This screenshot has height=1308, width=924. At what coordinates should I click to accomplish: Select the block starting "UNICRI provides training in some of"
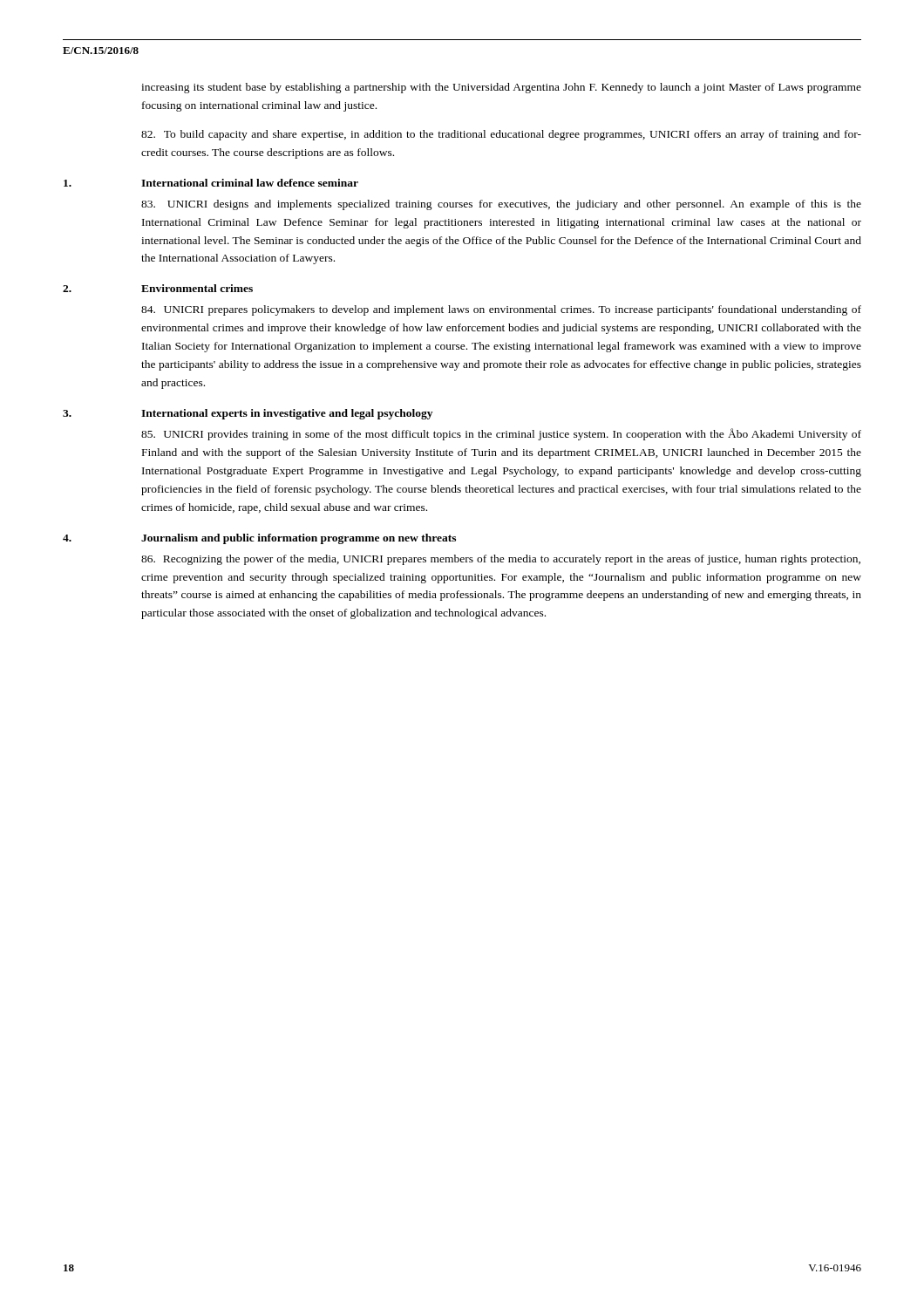point(501,470)
